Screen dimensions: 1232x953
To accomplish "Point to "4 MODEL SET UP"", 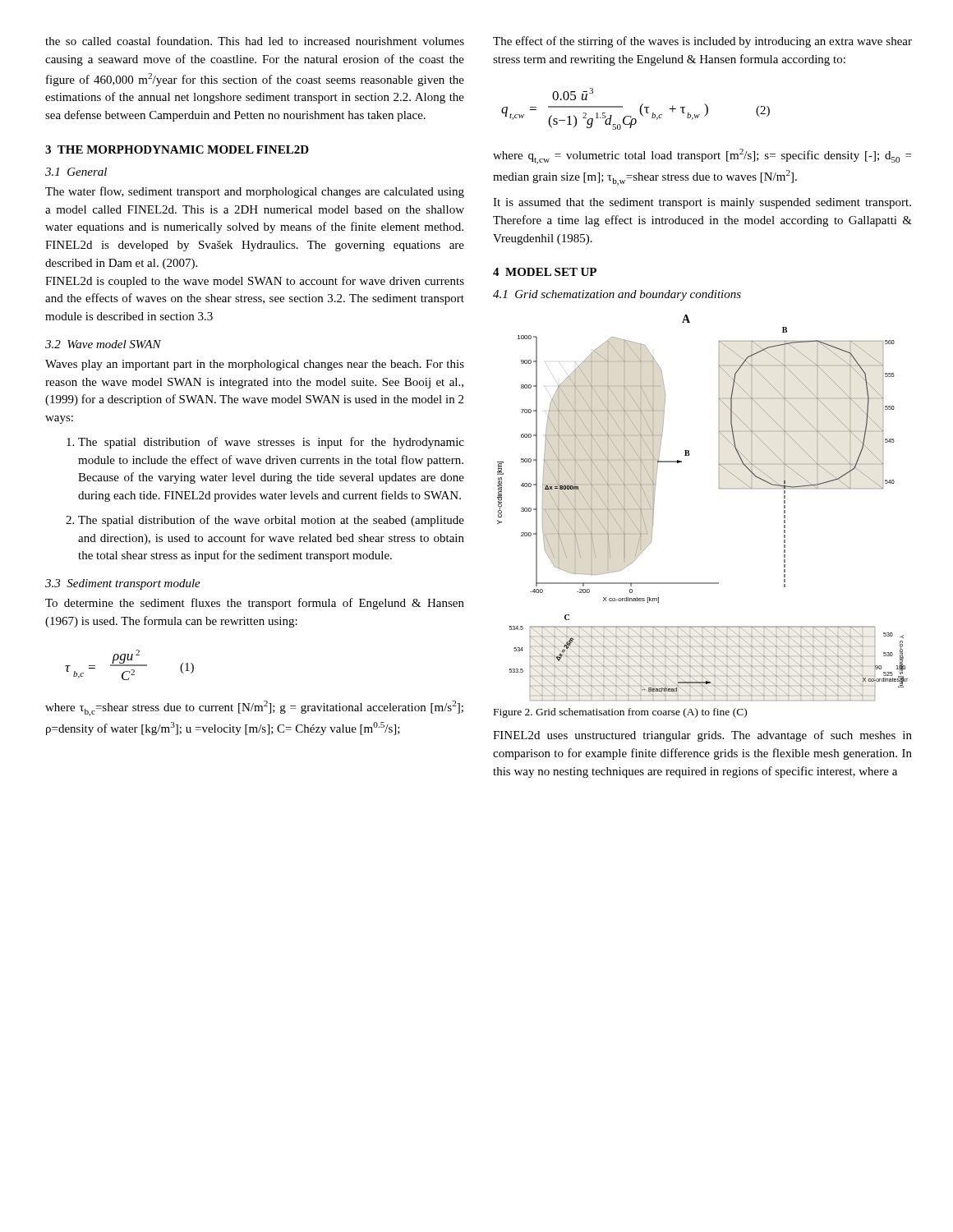I will 545,272.
